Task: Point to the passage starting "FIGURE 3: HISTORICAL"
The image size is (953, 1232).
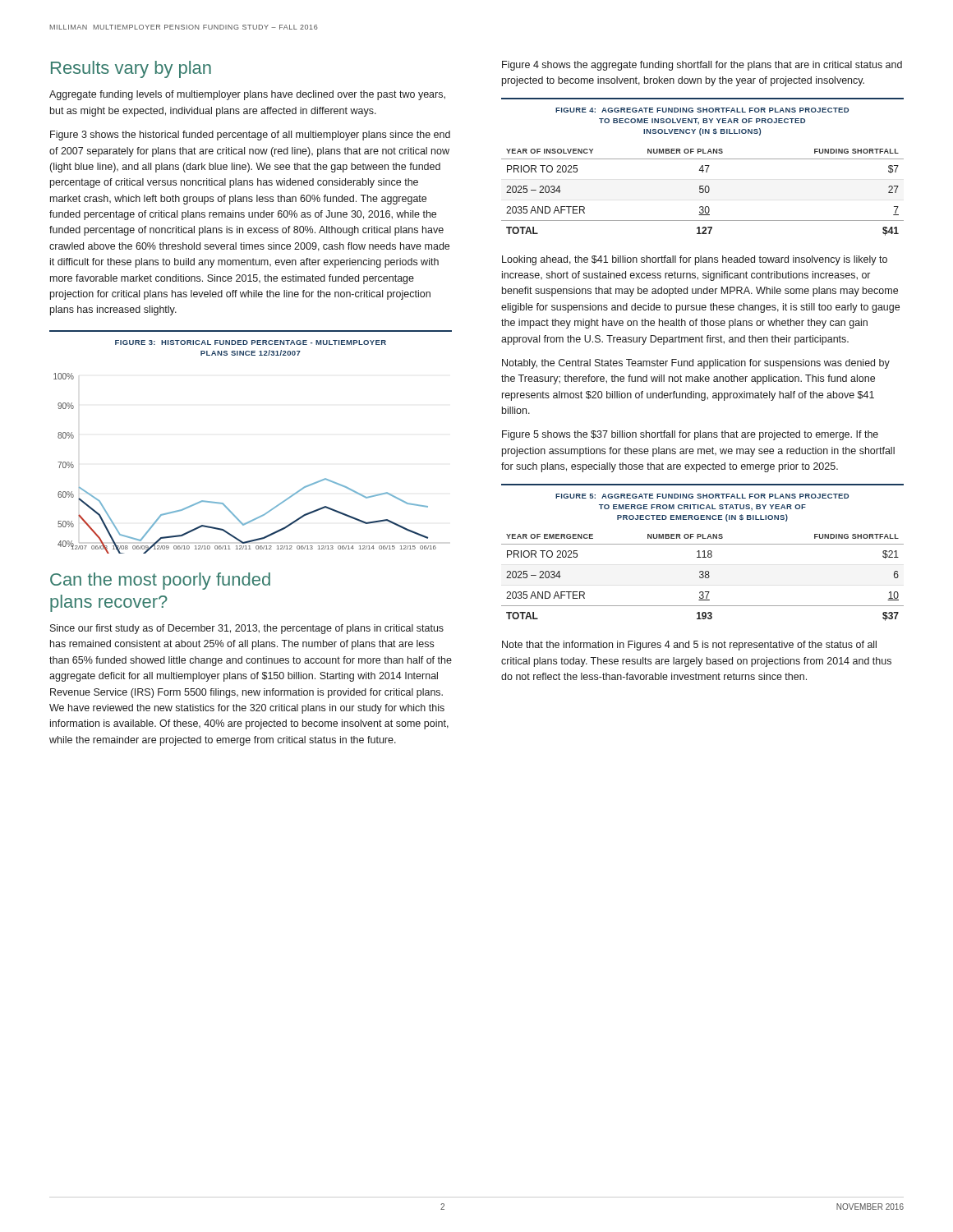Action: (x=251, y=344)
